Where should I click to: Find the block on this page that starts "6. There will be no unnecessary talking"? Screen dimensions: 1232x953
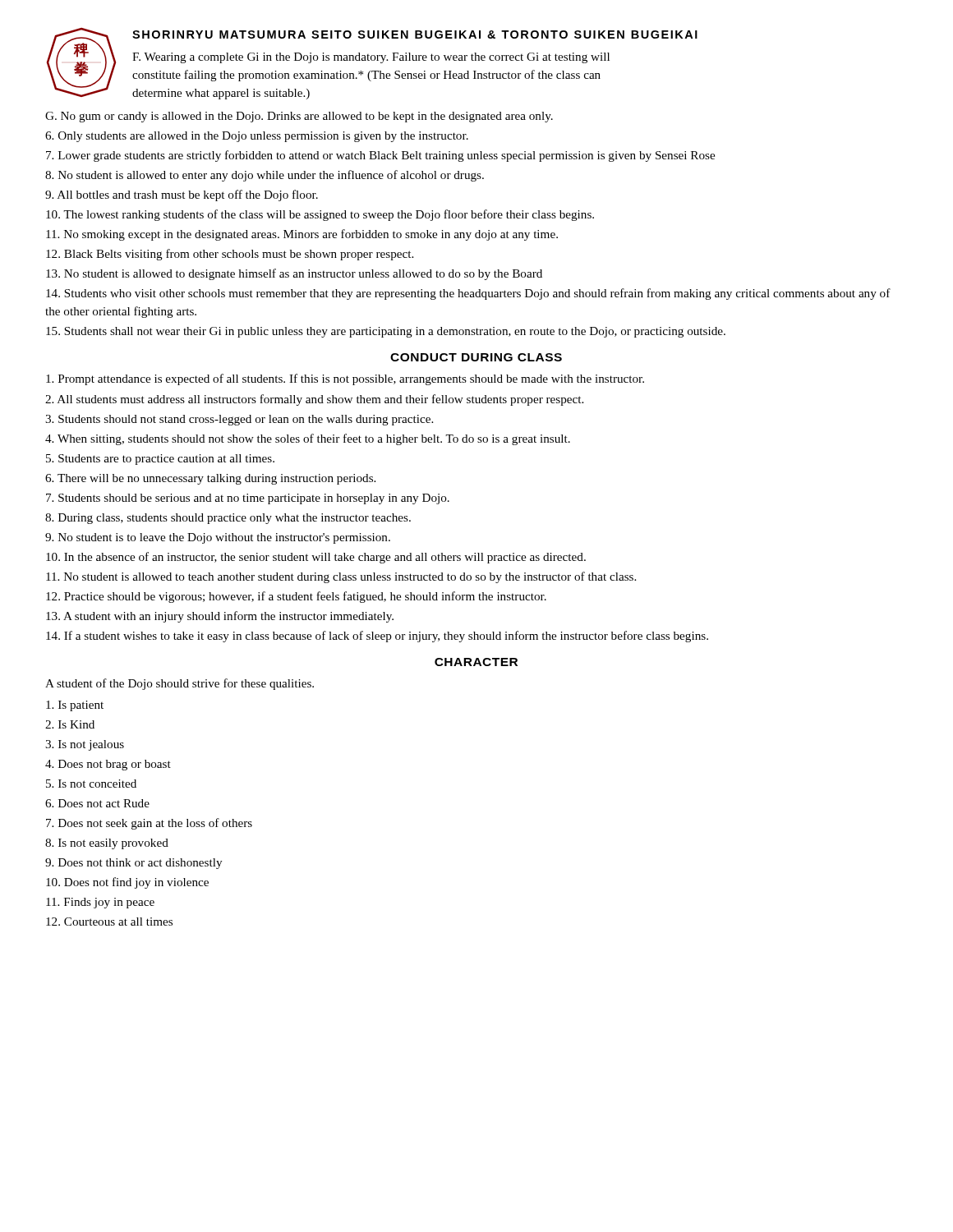pyautogui.click(x=211, y=477)
